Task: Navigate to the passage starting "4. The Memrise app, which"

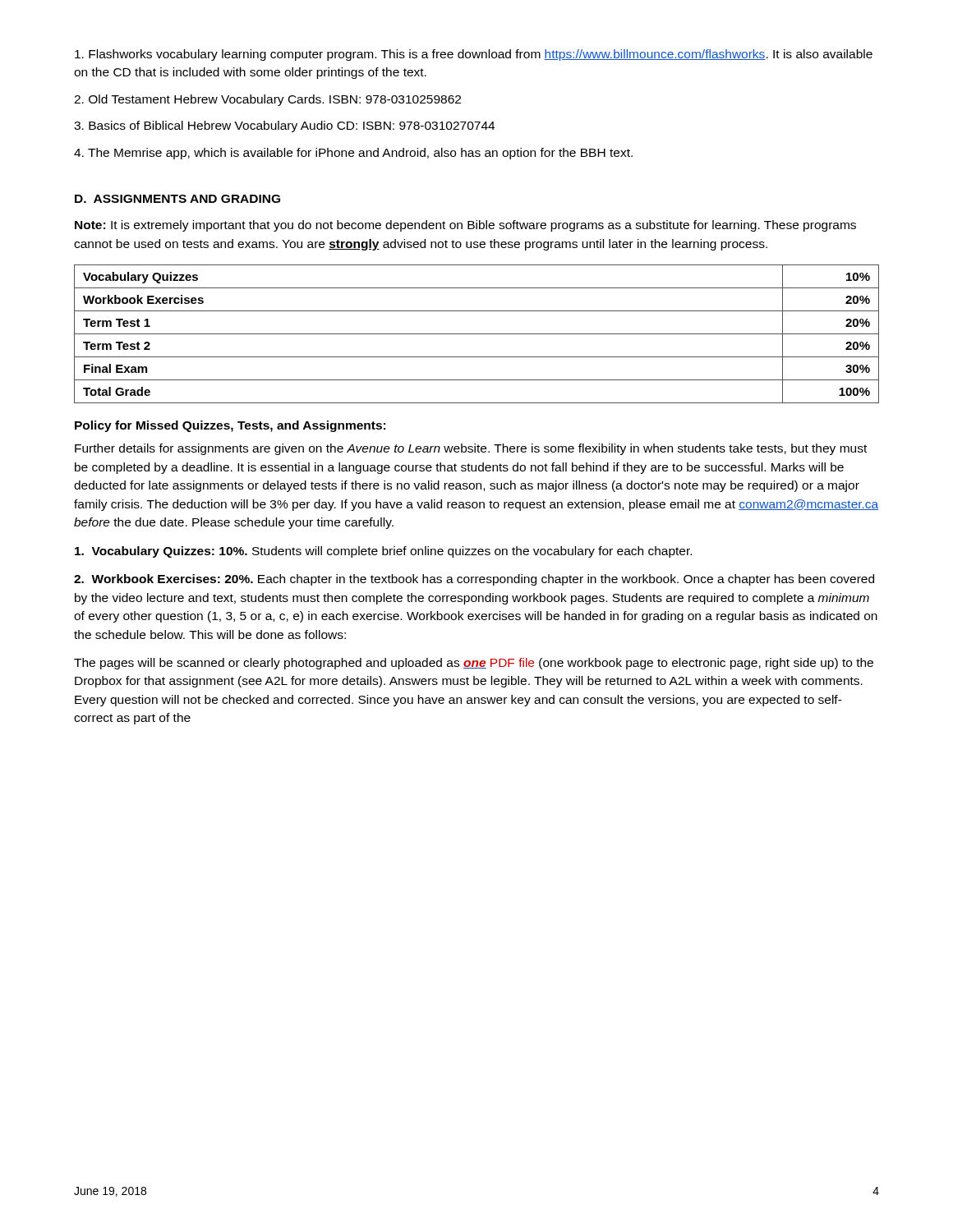Action: coord(354,152)
